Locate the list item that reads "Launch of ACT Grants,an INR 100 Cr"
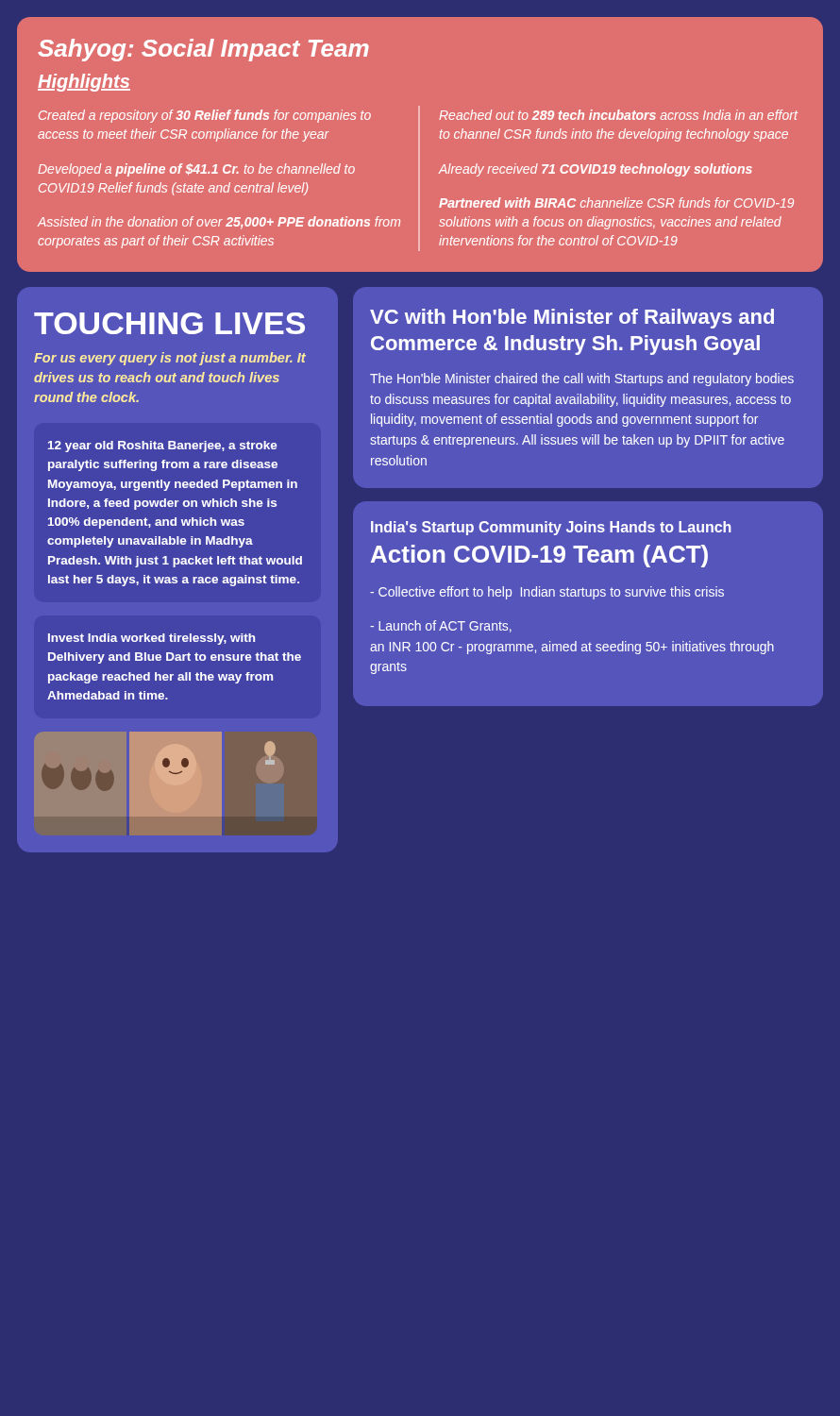The height and width of the screenshot is (1416, 840). pos(588,647)
